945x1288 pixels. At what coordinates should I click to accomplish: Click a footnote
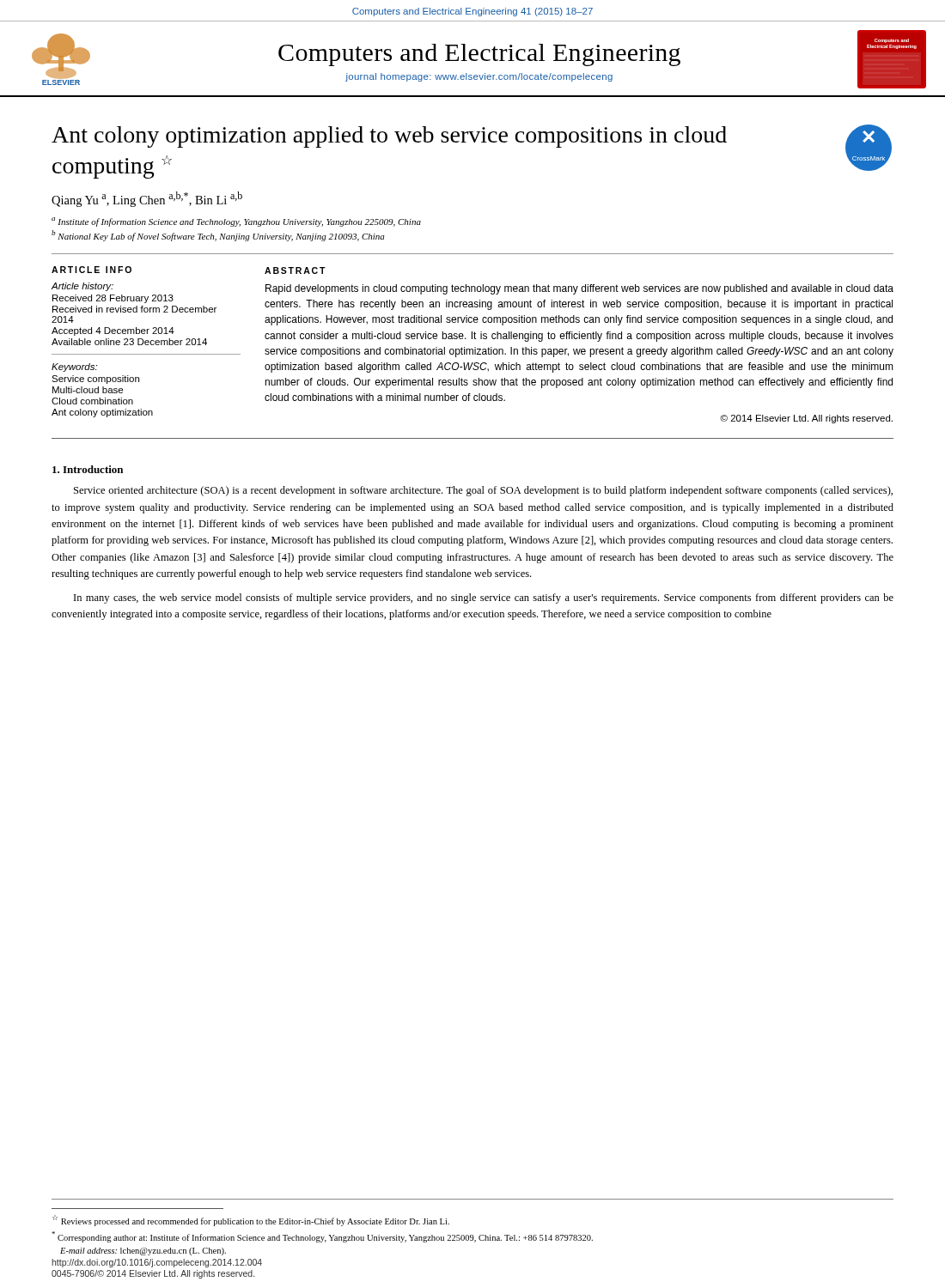tap(472, 1235)
